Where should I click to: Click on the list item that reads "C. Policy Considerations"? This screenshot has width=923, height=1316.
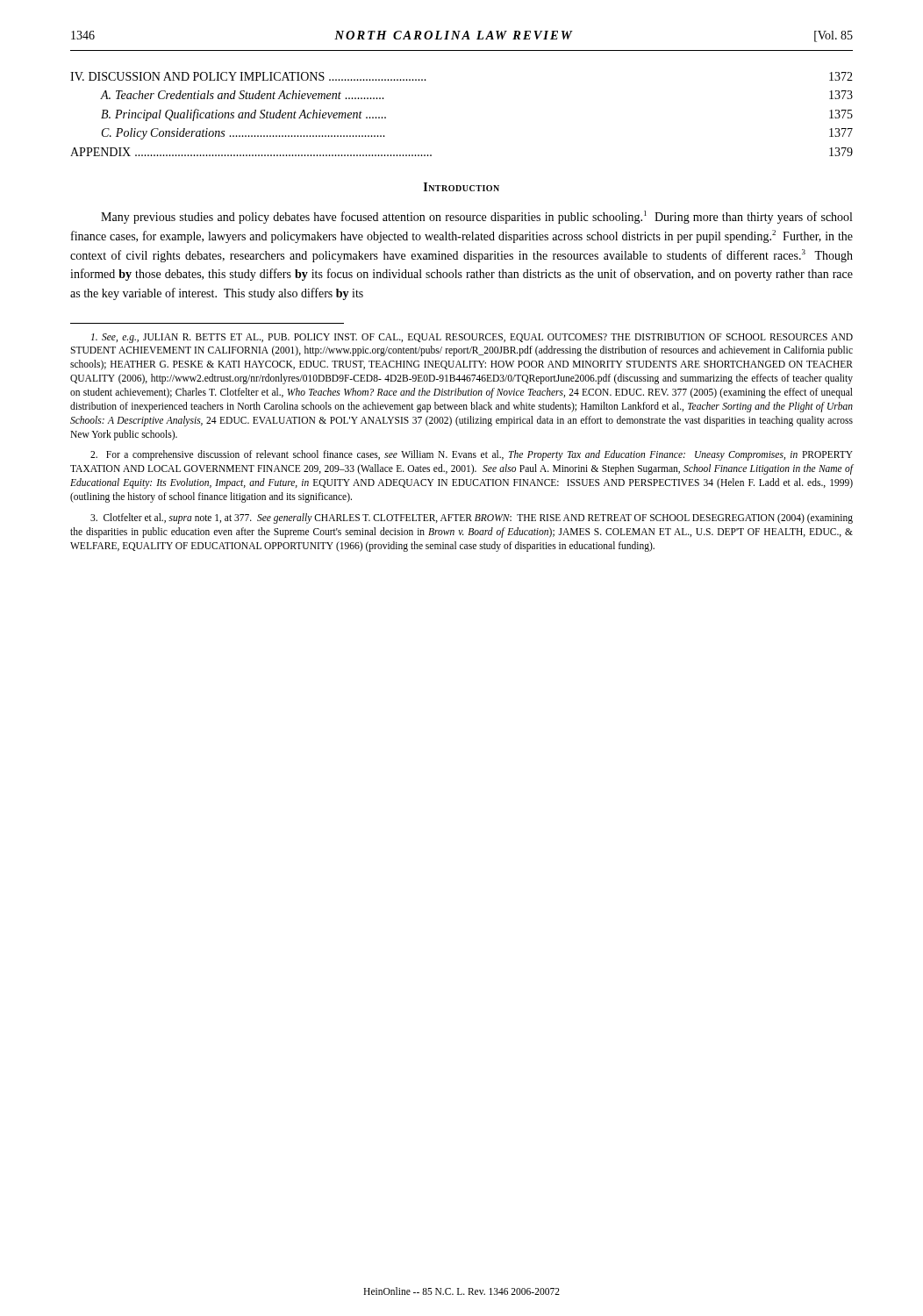click(220, 134)
